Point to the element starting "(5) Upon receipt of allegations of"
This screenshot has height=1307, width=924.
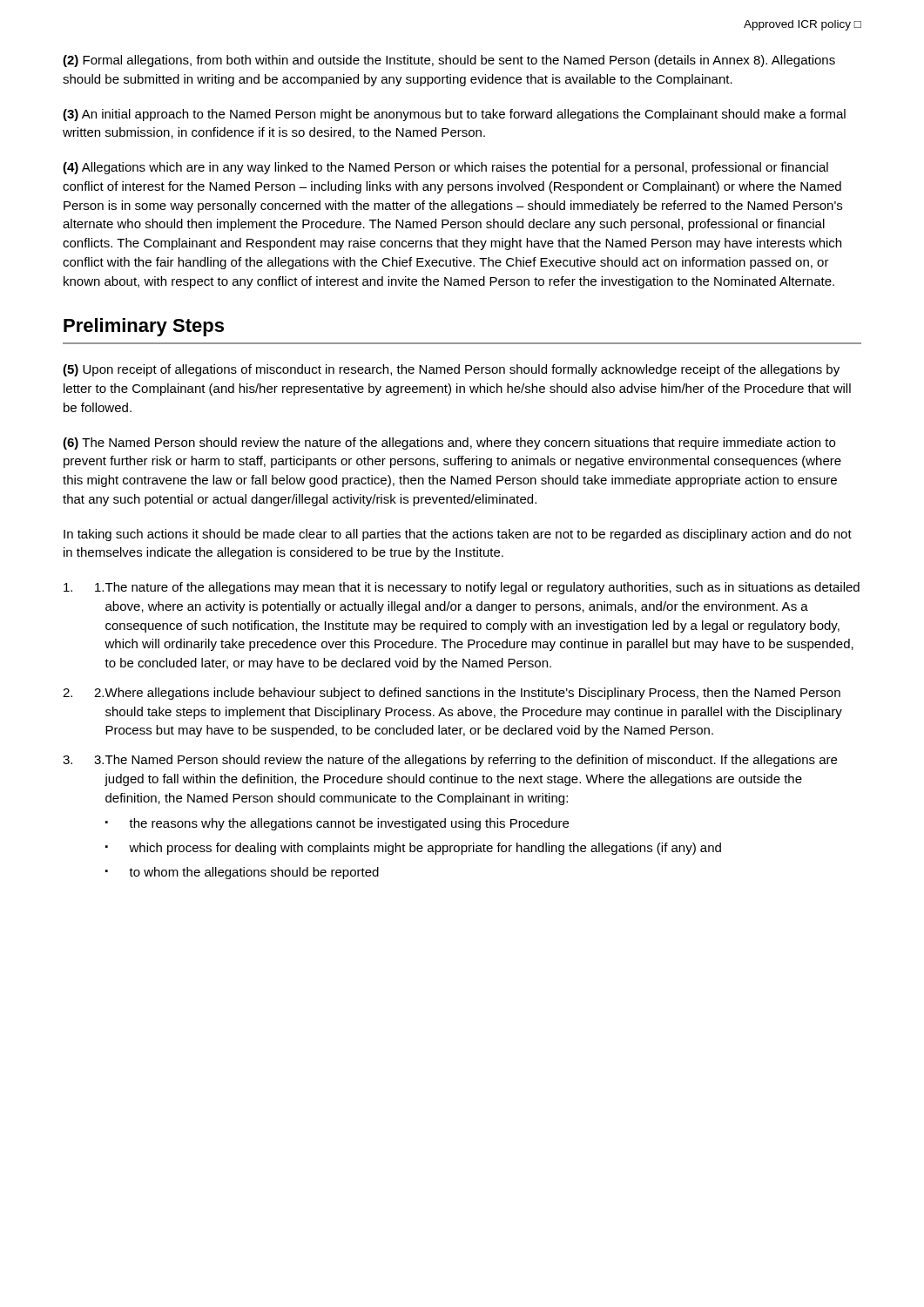(x=462, y=389)
